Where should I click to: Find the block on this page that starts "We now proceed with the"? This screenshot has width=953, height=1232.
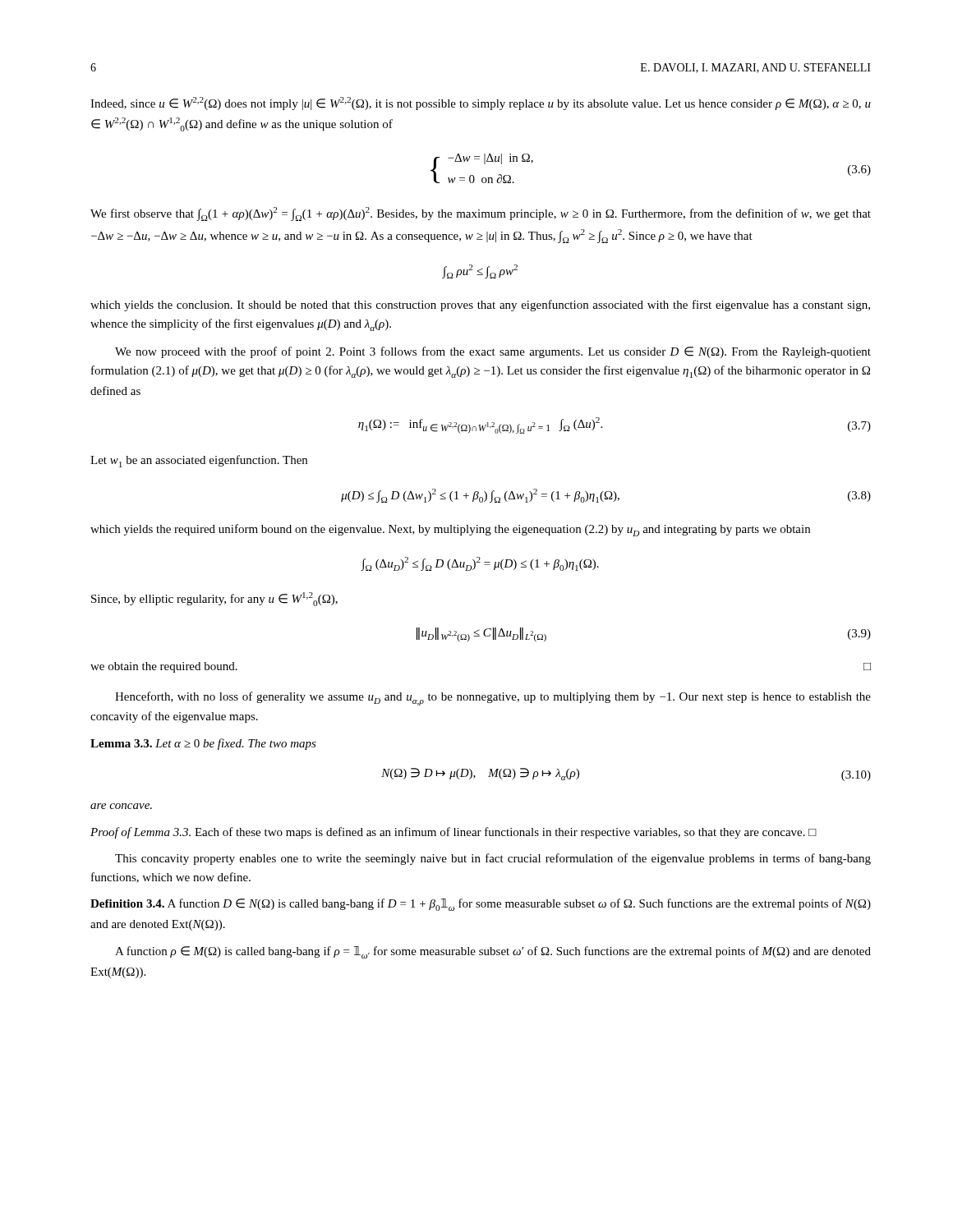pyautogui.click(x=481, y=371)
